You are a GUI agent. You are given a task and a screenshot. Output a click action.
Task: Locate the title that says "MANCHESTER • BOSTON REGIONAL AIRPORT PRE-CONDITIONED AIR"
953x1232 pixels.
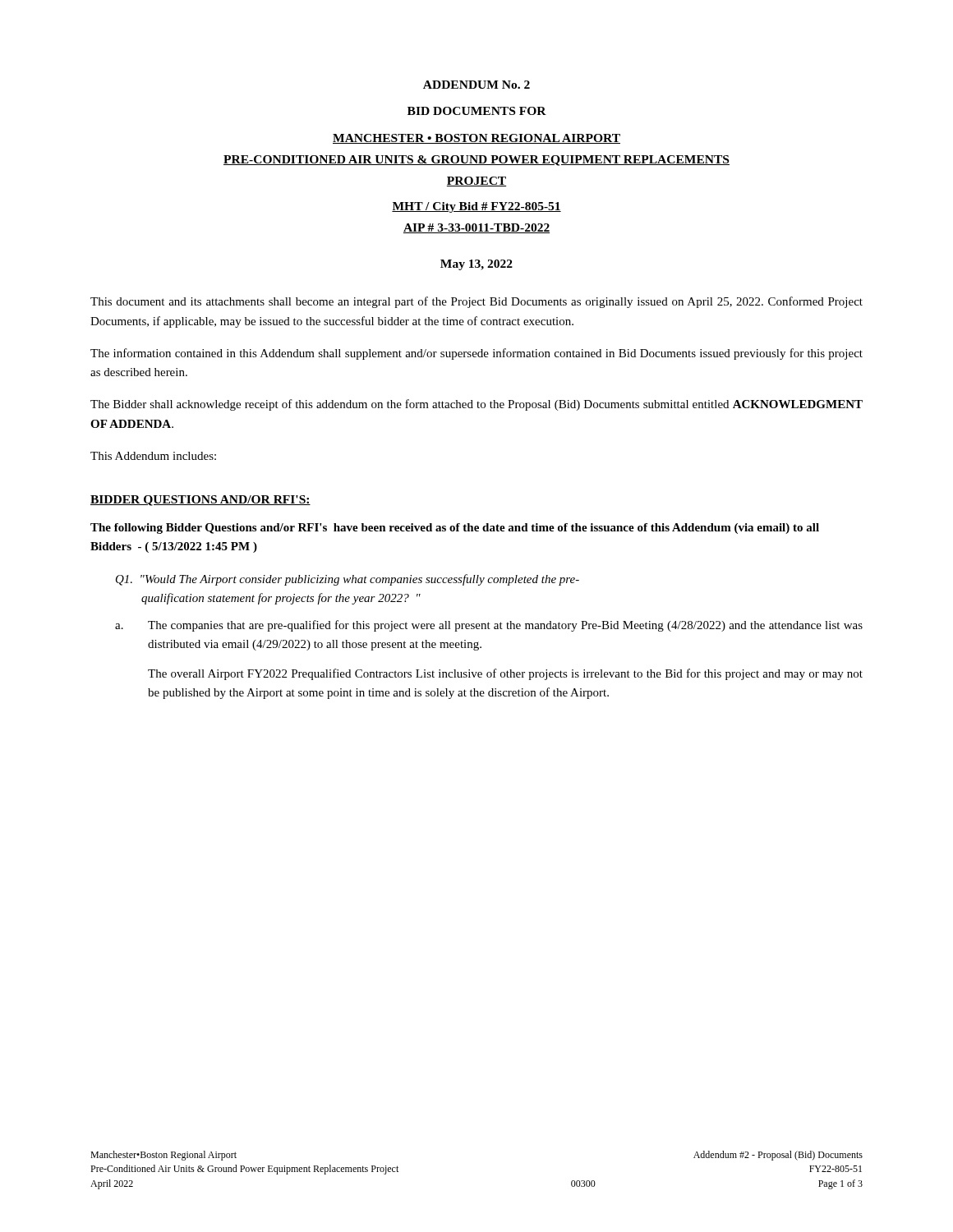point(476,183)
